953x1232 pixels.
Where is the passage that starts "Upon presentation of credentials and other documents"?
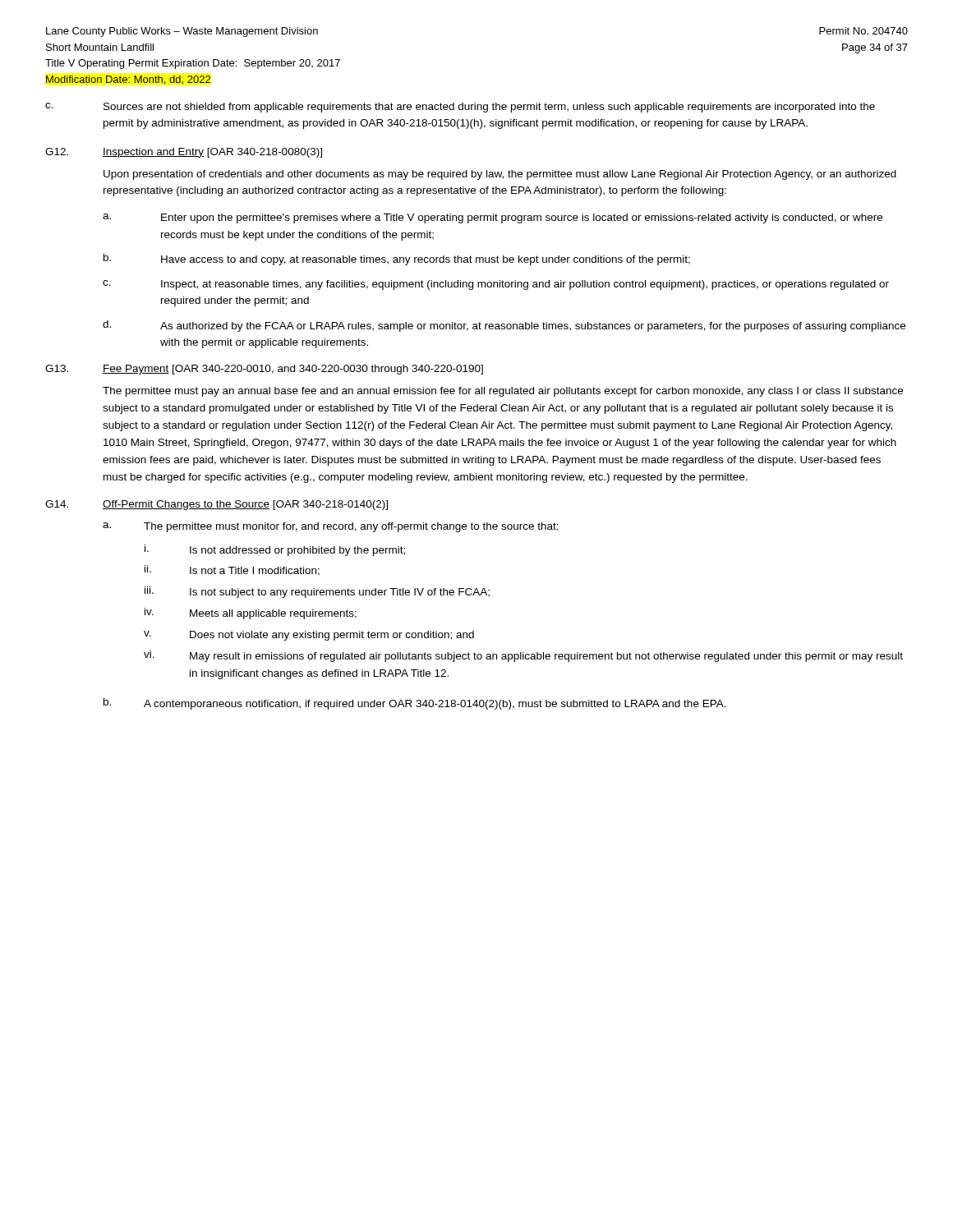[x=500, y=182]
